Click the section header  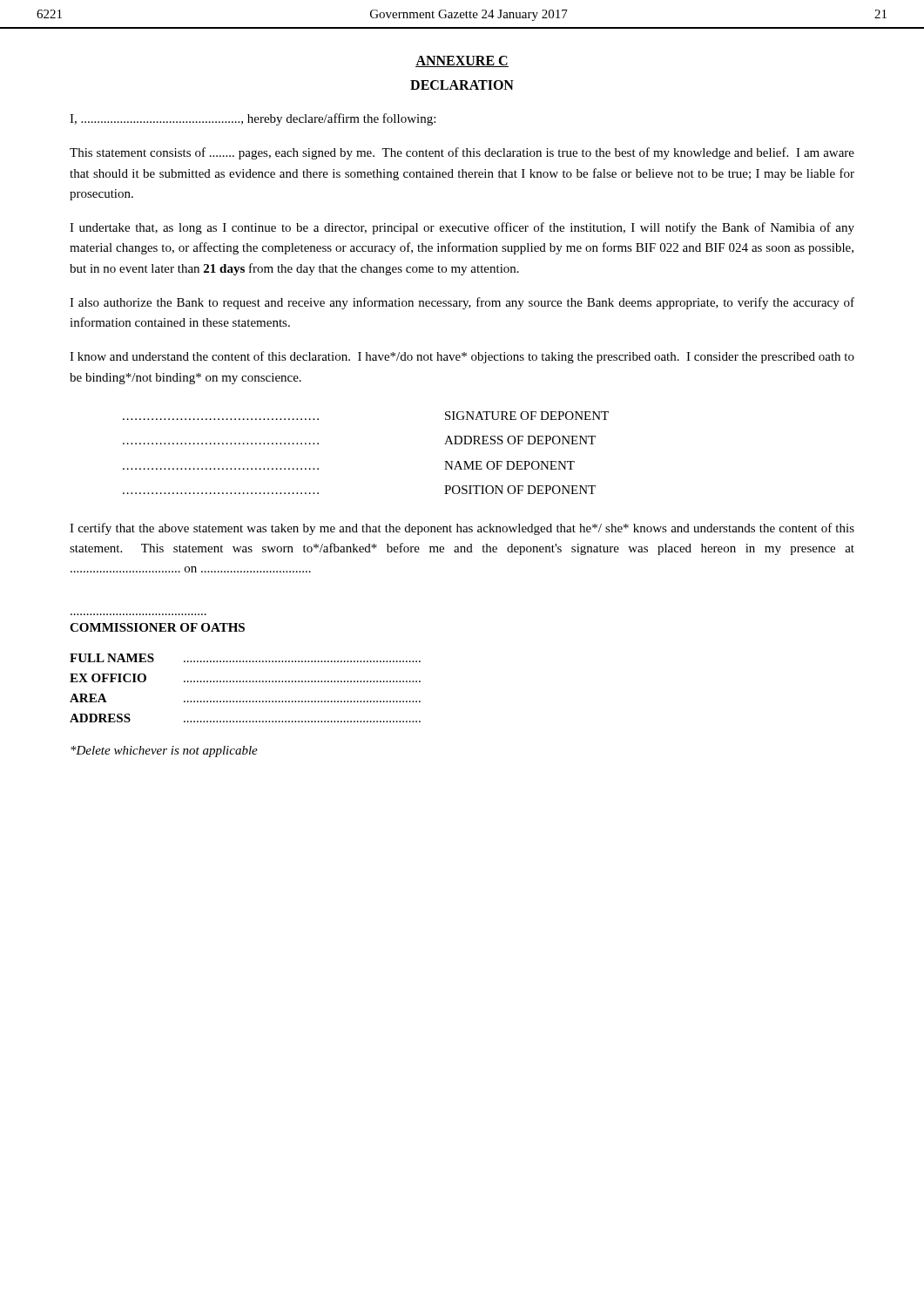click(x=462, y=85)
